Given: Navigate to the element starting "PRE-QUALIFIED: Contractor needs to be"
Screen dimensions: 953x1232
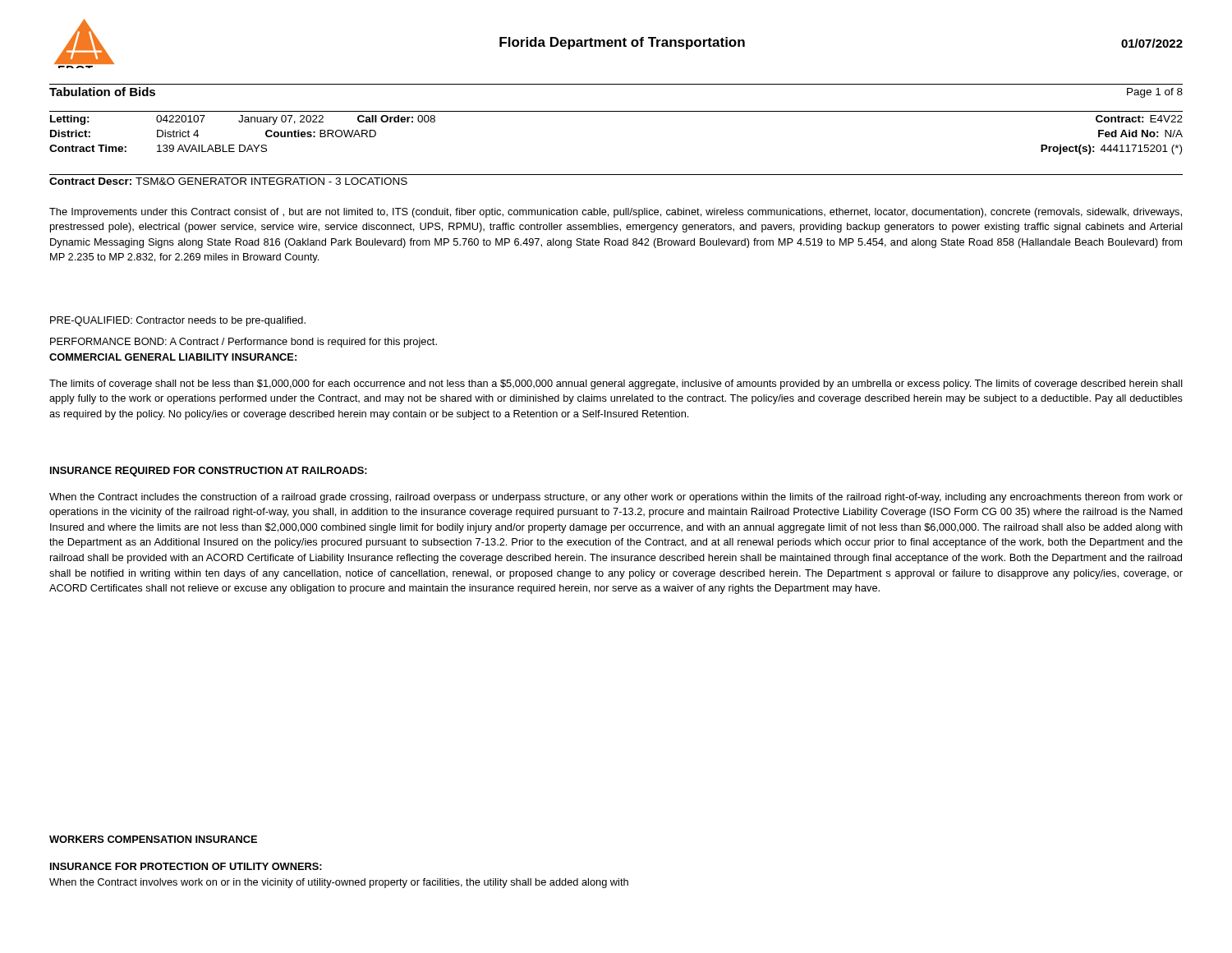Looking at the screenshot, I should 178,321.
